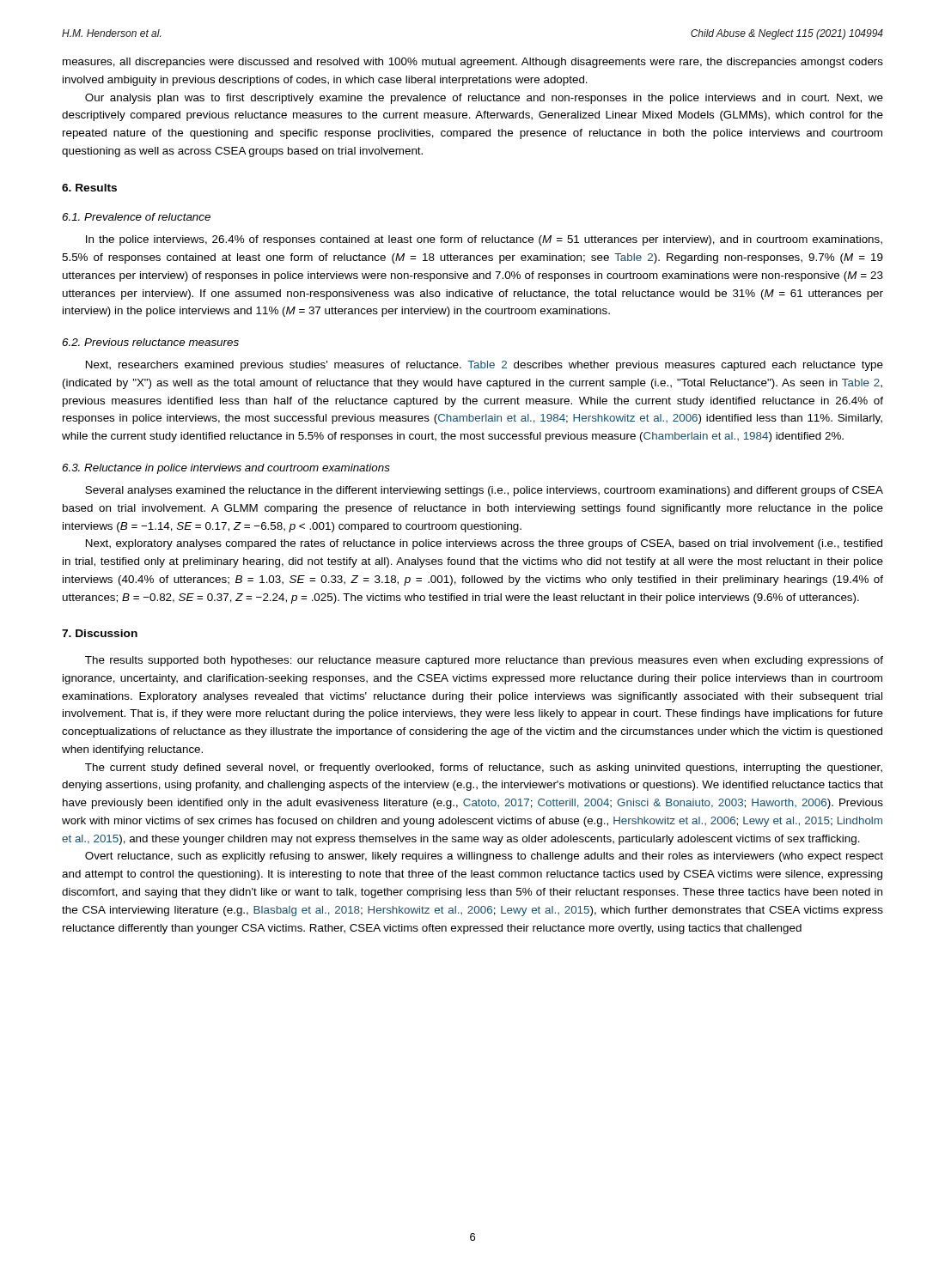Click where it says "6.2. Previous reluctance measures"
This screenshot has width=945, height=1288.
(x=150, y=342)
